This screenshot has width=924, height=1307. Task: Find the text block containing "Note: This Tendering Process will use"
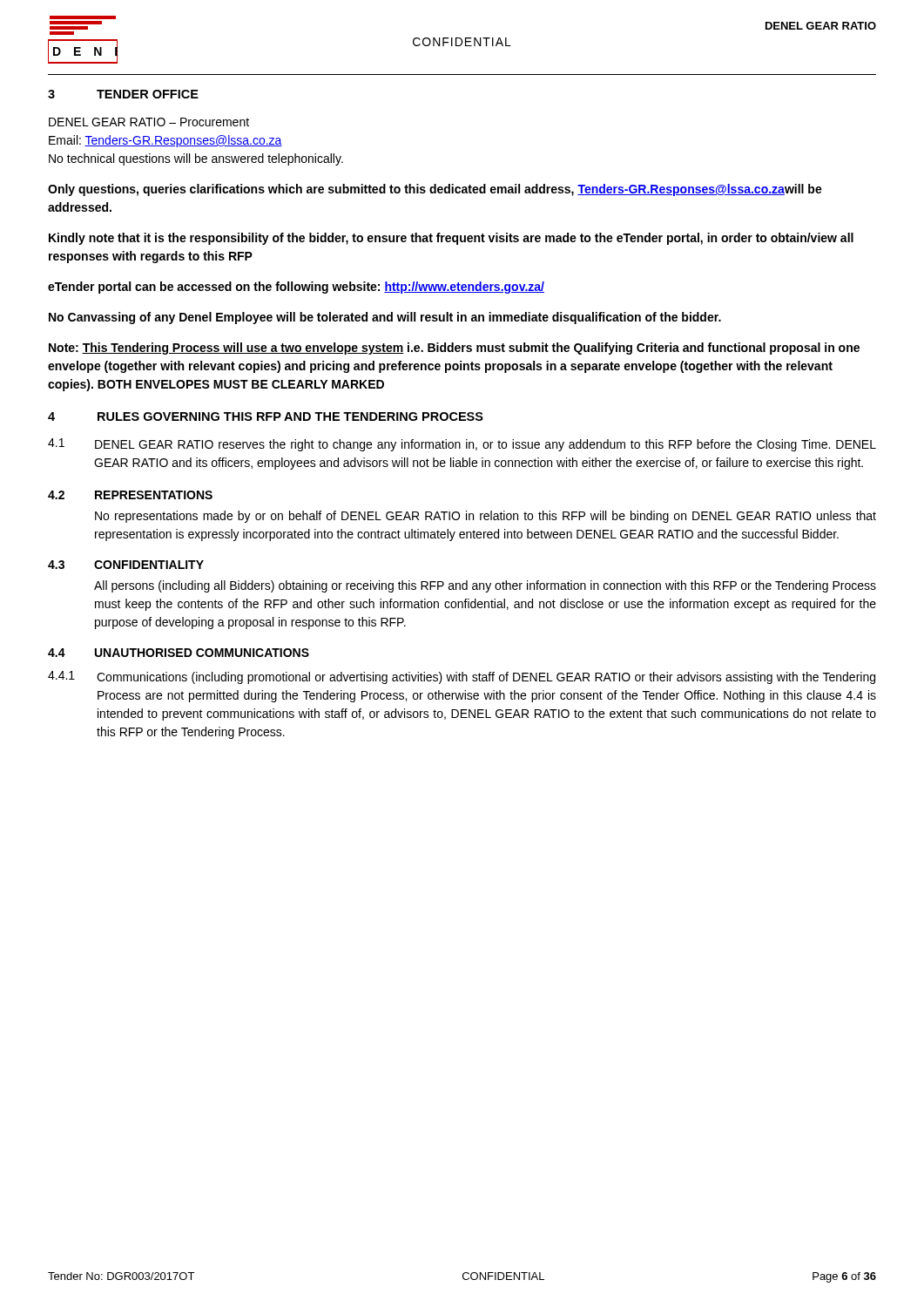click(x=454, y=366)
